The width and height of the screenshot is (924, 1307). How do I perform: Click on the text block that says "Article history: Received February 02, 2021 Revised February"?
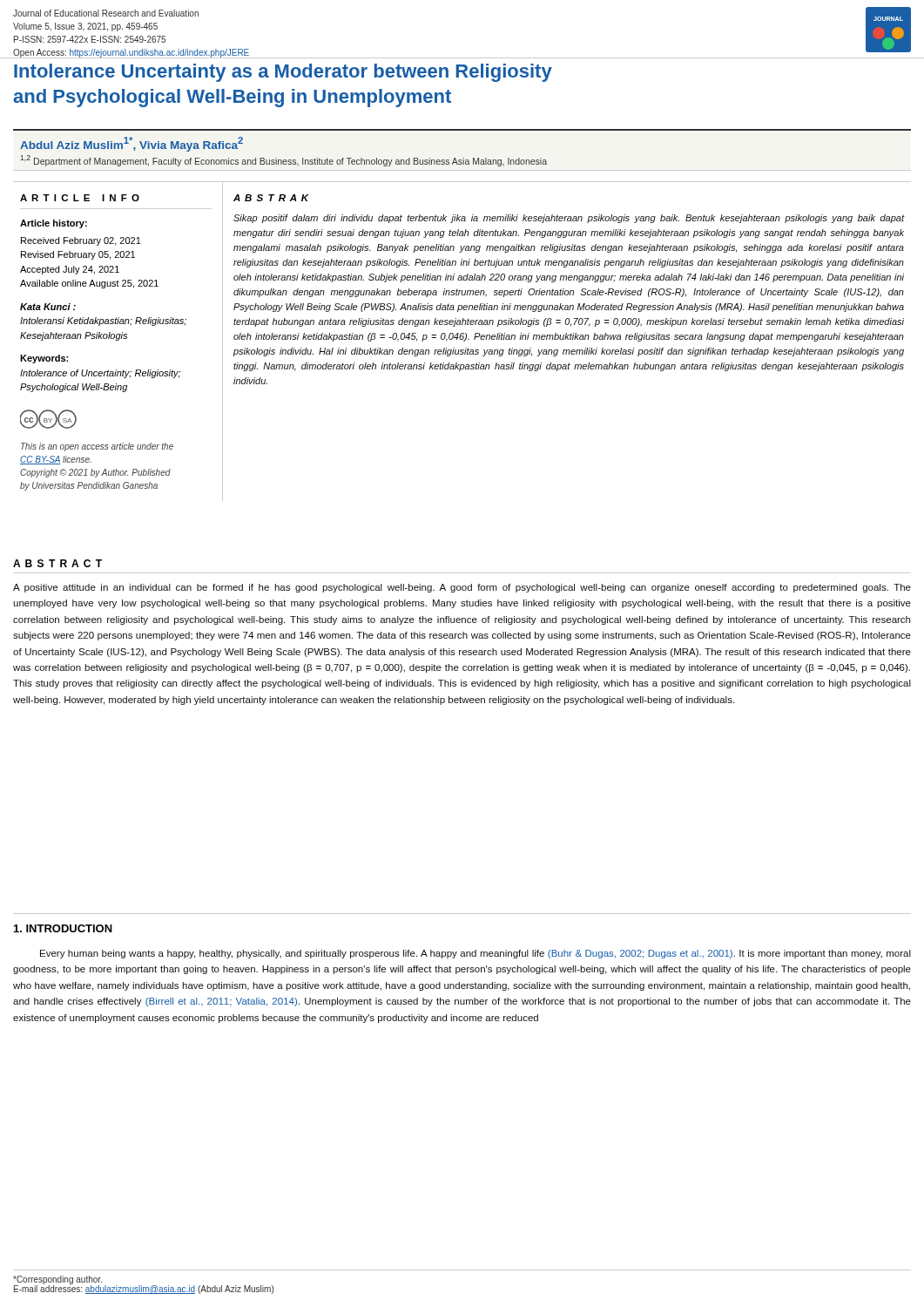pos(116,252)
